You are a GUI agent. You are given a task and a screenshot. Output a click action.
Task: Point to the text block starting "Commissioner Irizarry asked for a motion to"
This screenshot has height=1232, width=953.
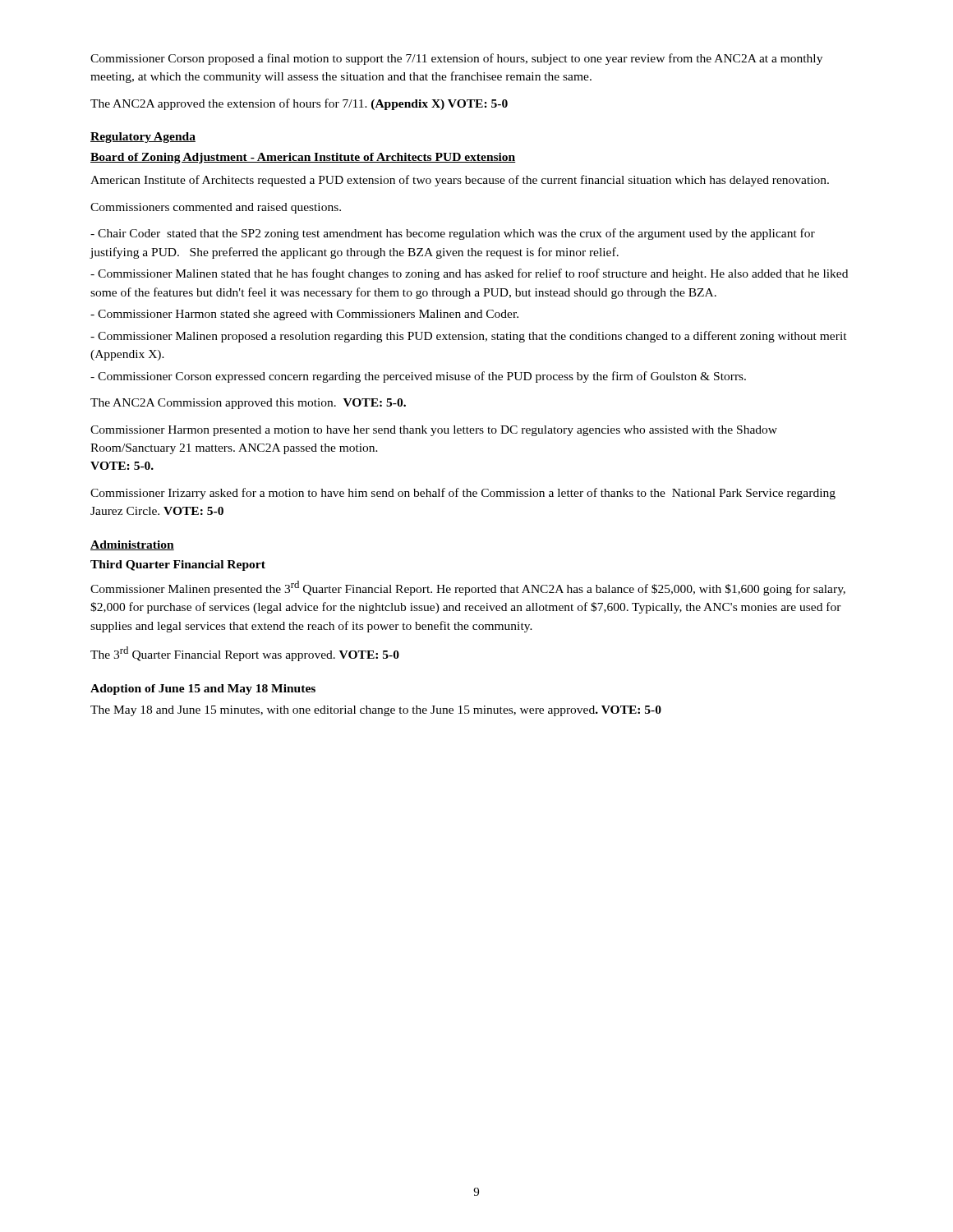[x=476, y=502]
